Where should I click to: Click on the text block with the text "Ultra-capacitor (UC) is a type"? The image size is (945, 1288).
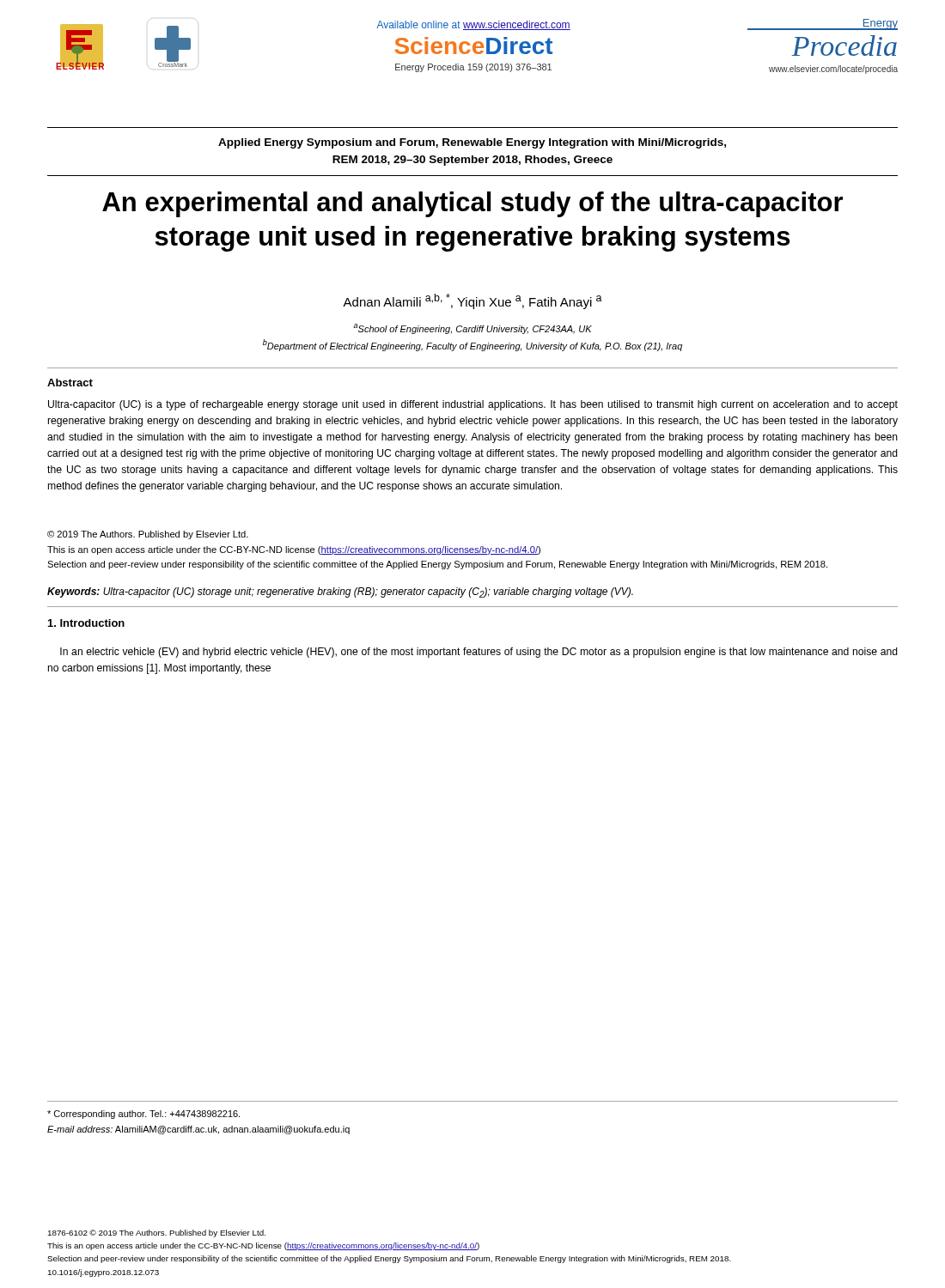click(x=472, y=445)
